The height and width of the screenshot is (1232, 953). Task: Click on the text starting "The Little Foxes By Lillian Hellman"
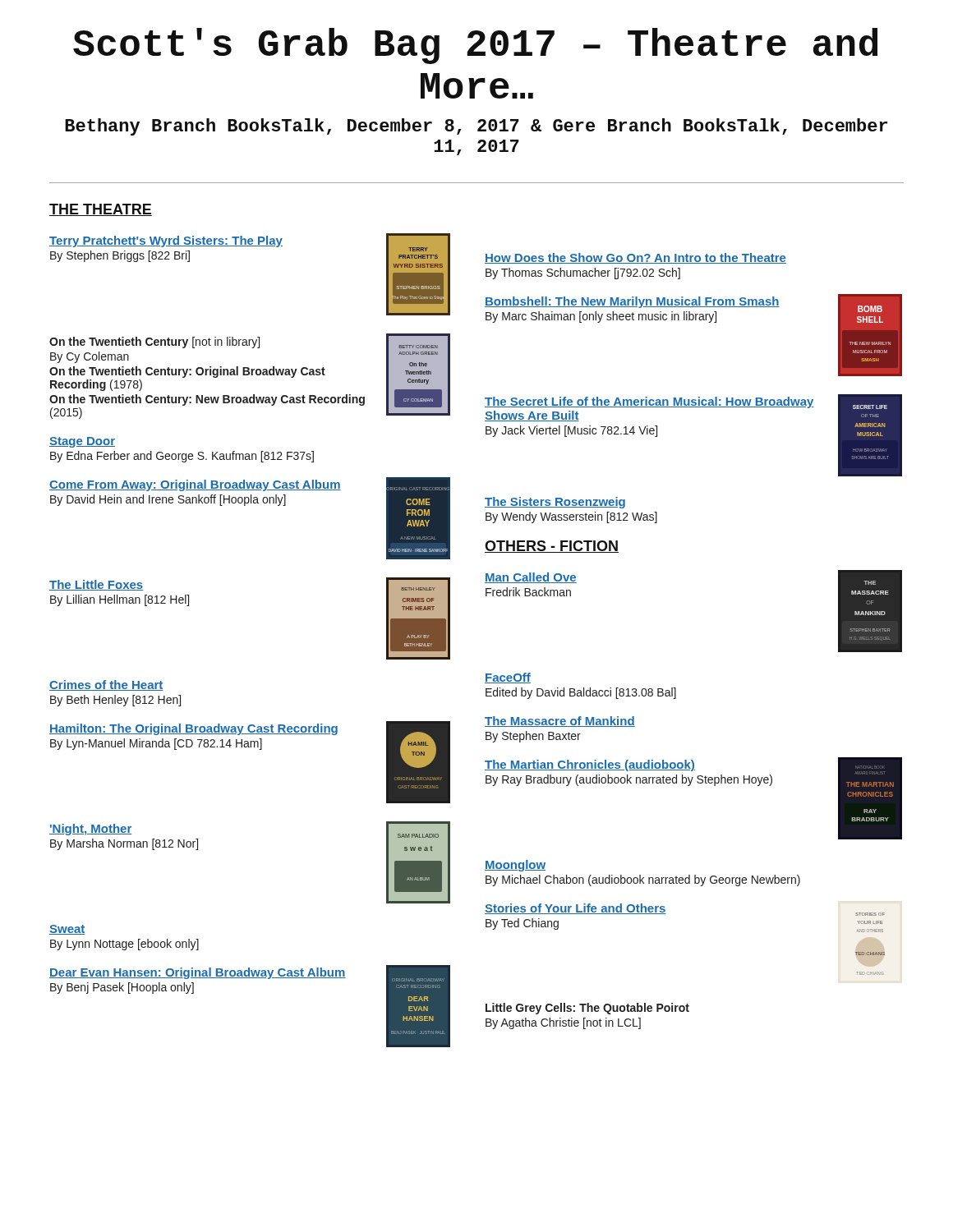pos(94,603)
